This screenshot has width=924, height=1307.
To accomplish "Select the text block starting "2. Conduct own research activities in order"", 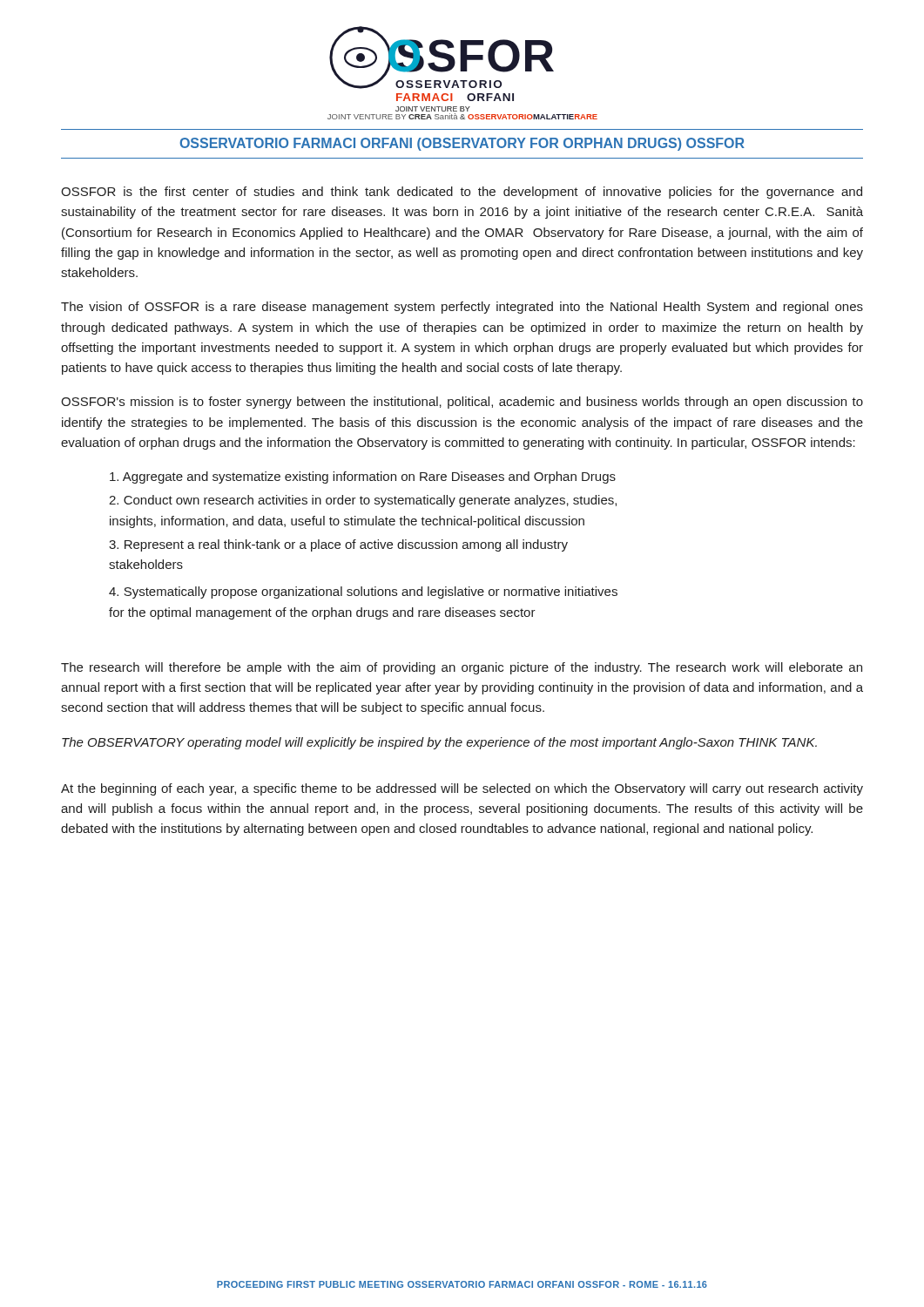I will coord(363,510).
